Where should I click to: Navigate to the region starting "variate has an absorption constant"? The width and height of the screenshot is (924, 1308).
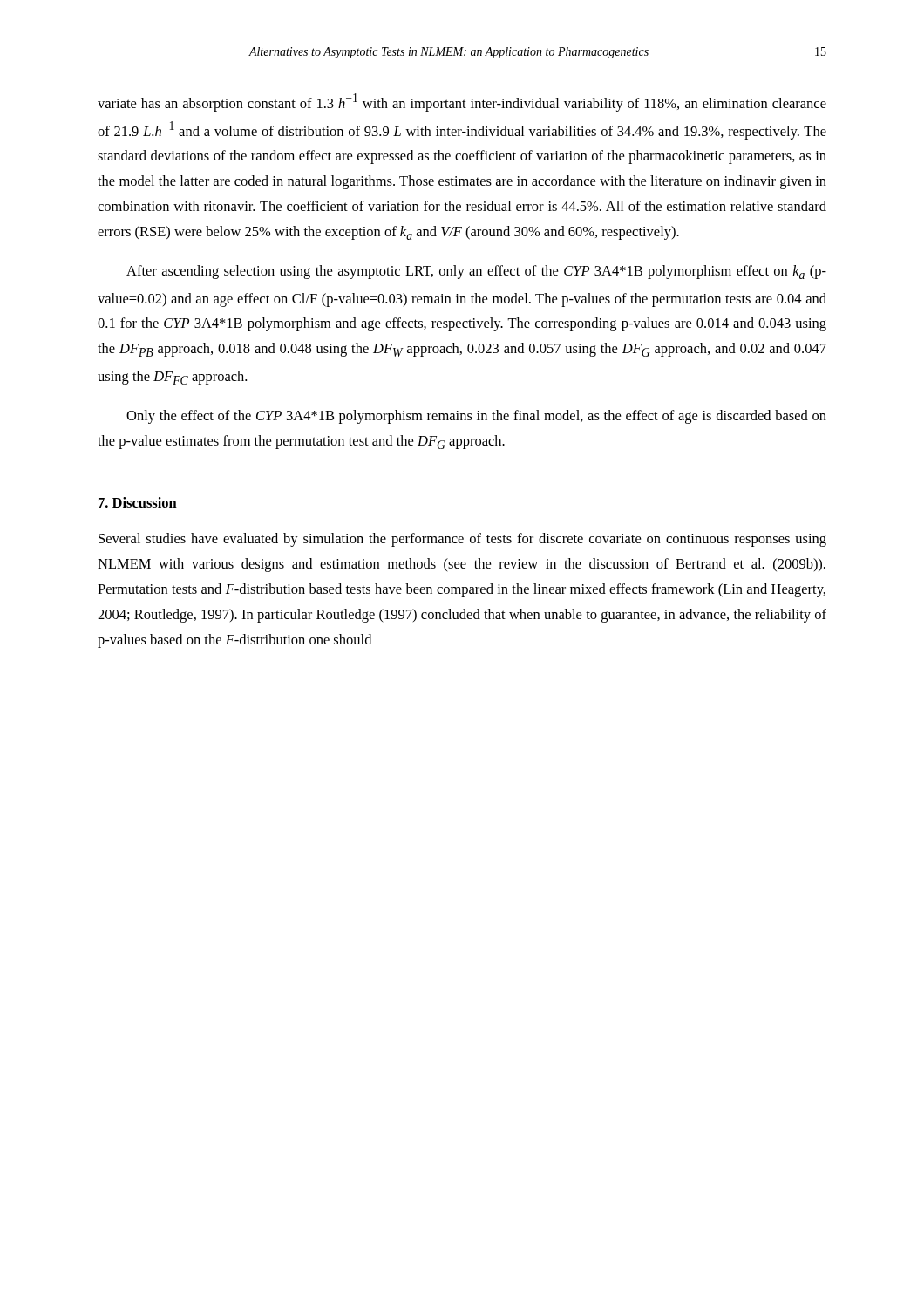tap(462, 167)
